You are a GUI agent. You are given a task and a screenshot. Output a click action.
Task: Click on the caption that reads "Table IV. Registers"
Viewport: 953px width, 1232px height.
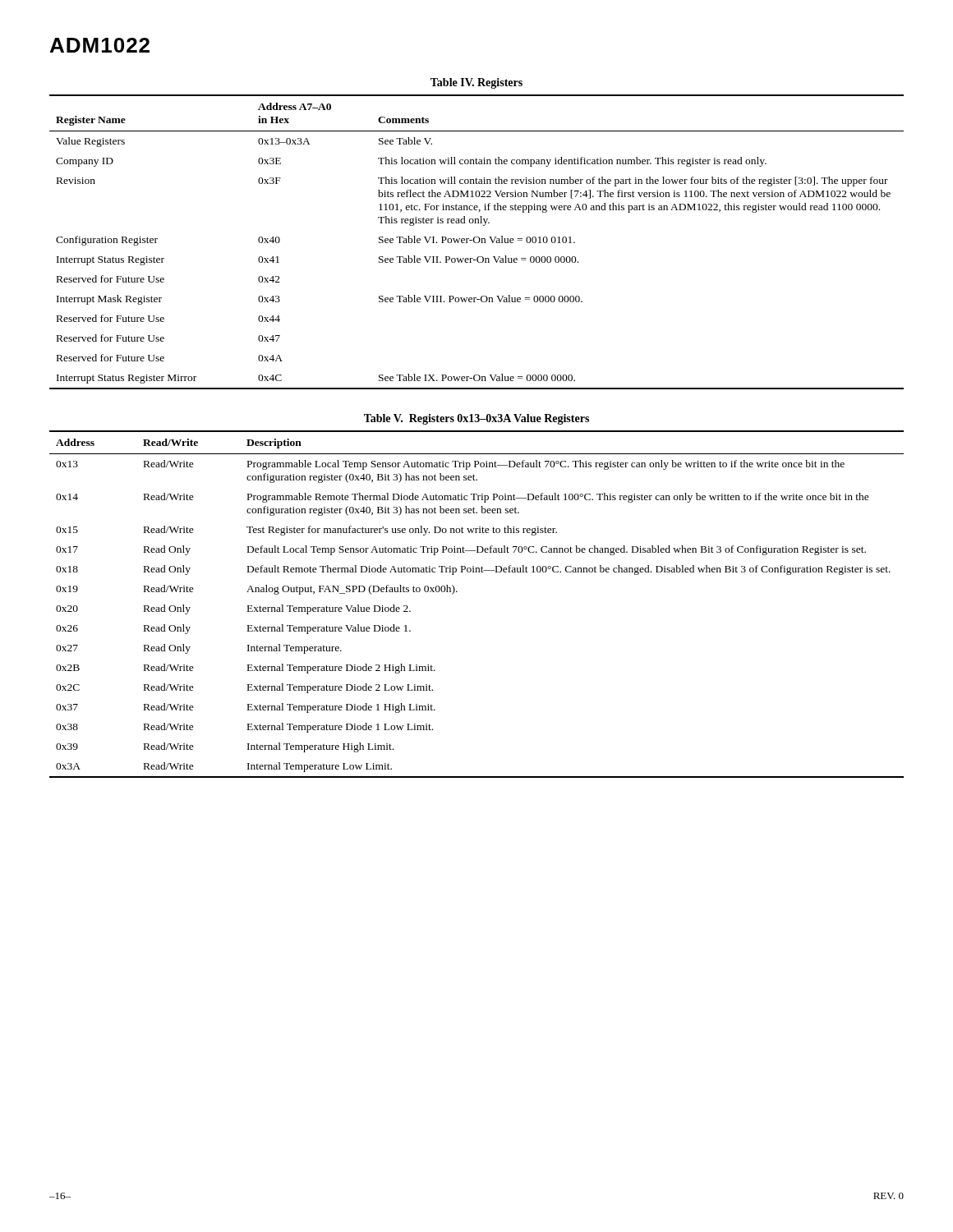(476, 83)
